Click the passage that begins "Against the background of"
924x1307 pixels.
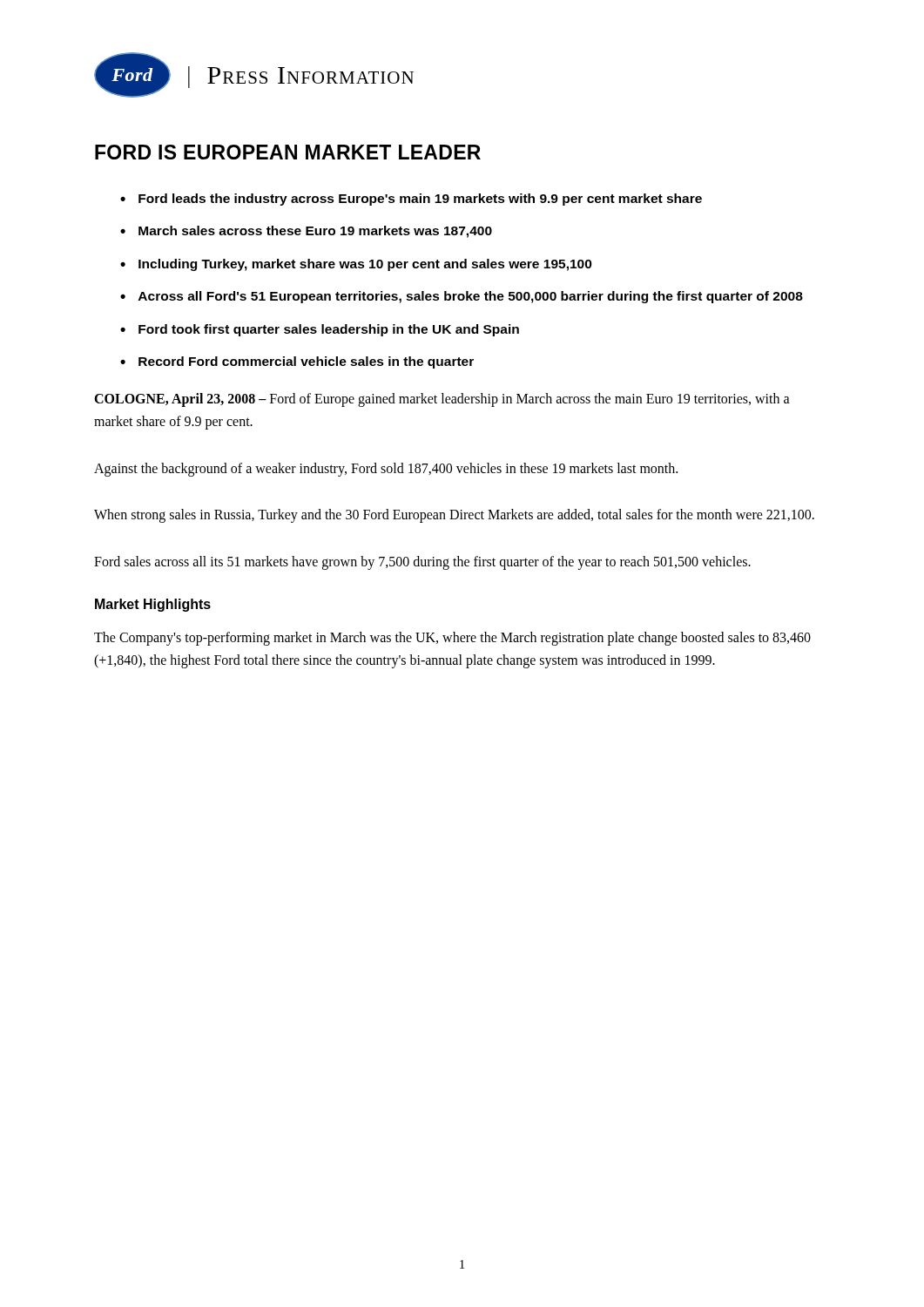[386, 468]
